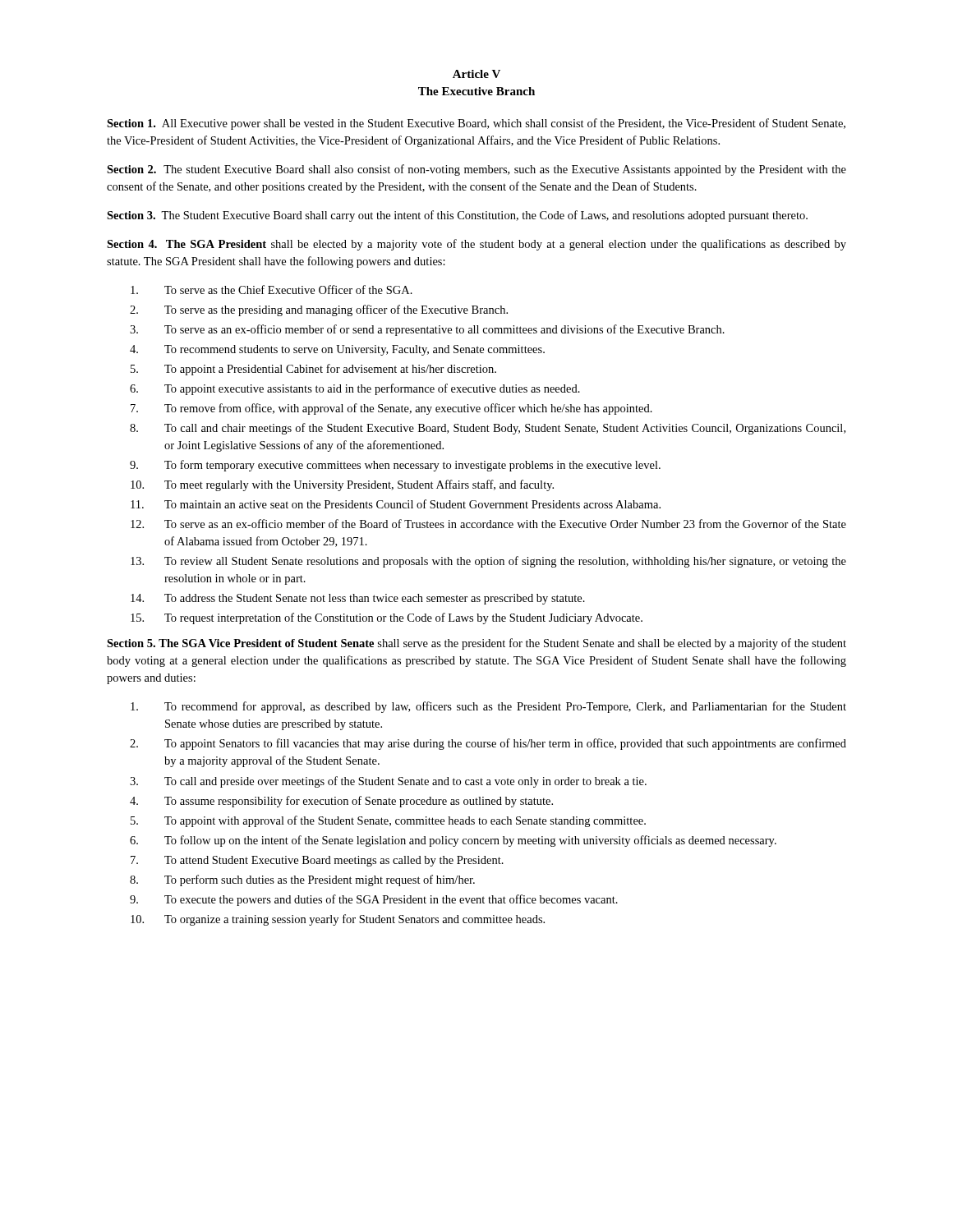Click on the text block containing "Section 4. The SGA President shall be"
Viewport: 953px width, 1232px height.
tap(476, 253)
